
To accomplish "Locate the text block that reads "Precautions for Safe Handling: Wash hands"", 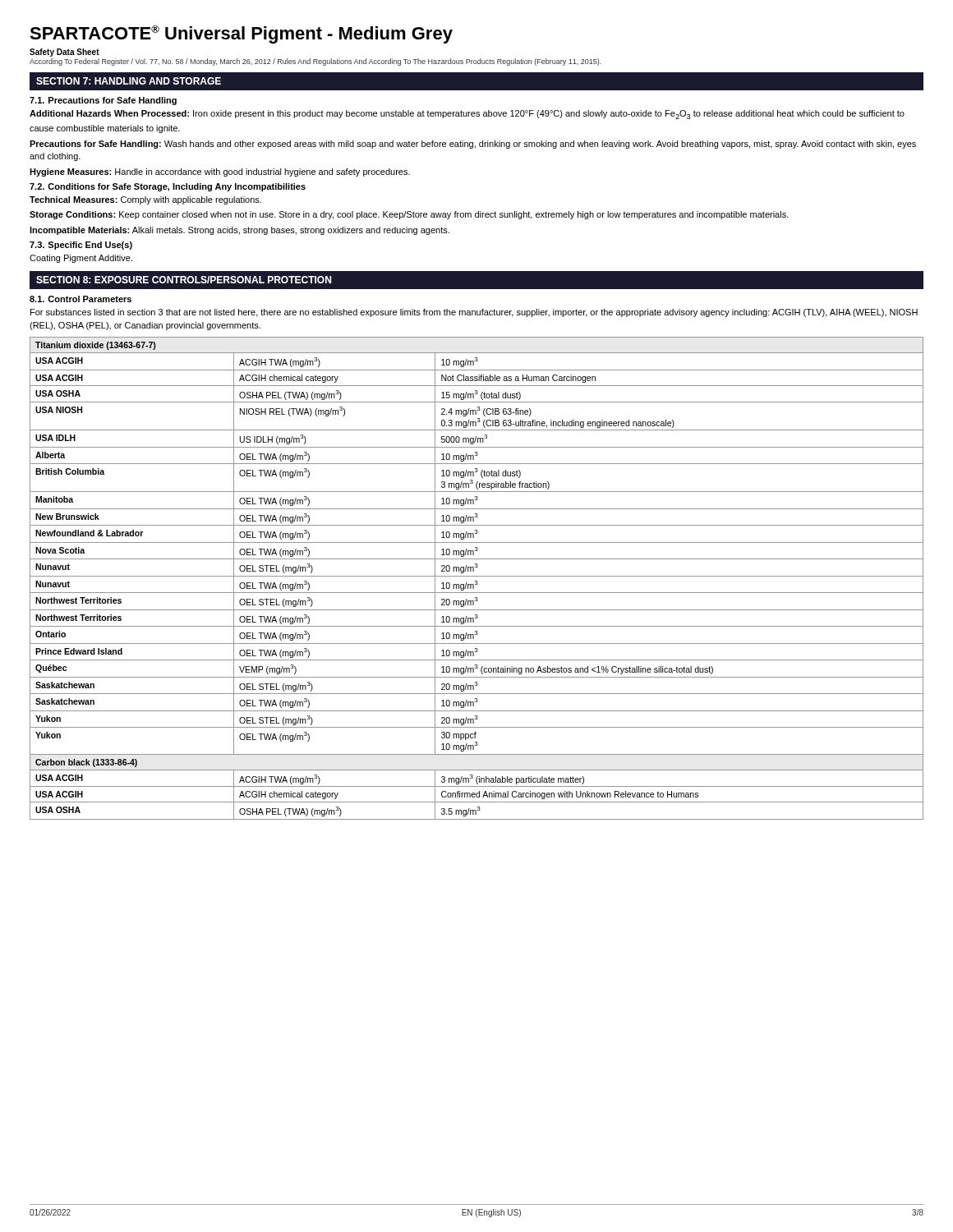I will pos(476,150).
